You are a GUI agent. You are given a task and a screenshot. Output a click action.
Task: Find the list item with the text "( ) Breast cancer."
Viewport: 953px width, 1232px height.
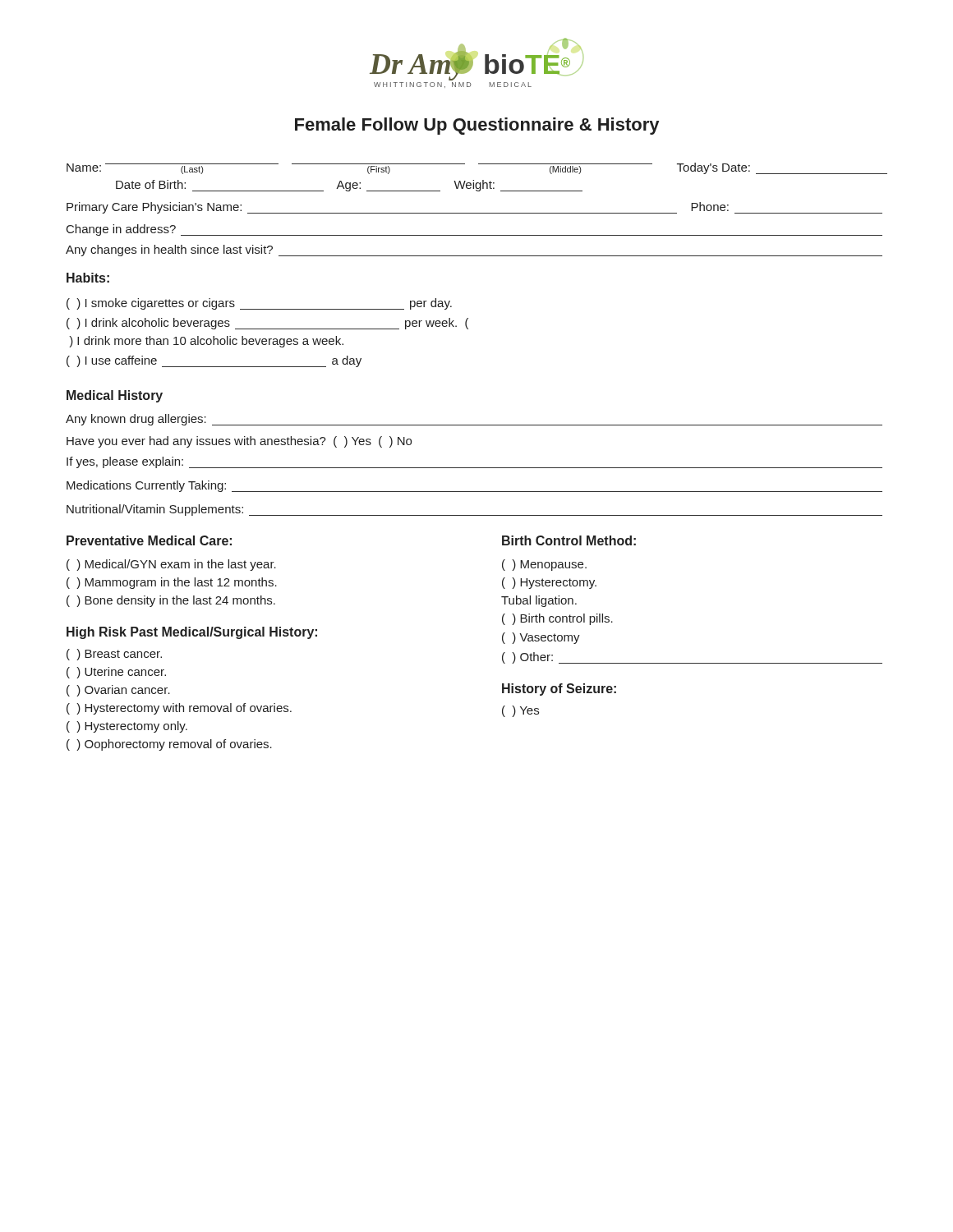coord(114,653)
